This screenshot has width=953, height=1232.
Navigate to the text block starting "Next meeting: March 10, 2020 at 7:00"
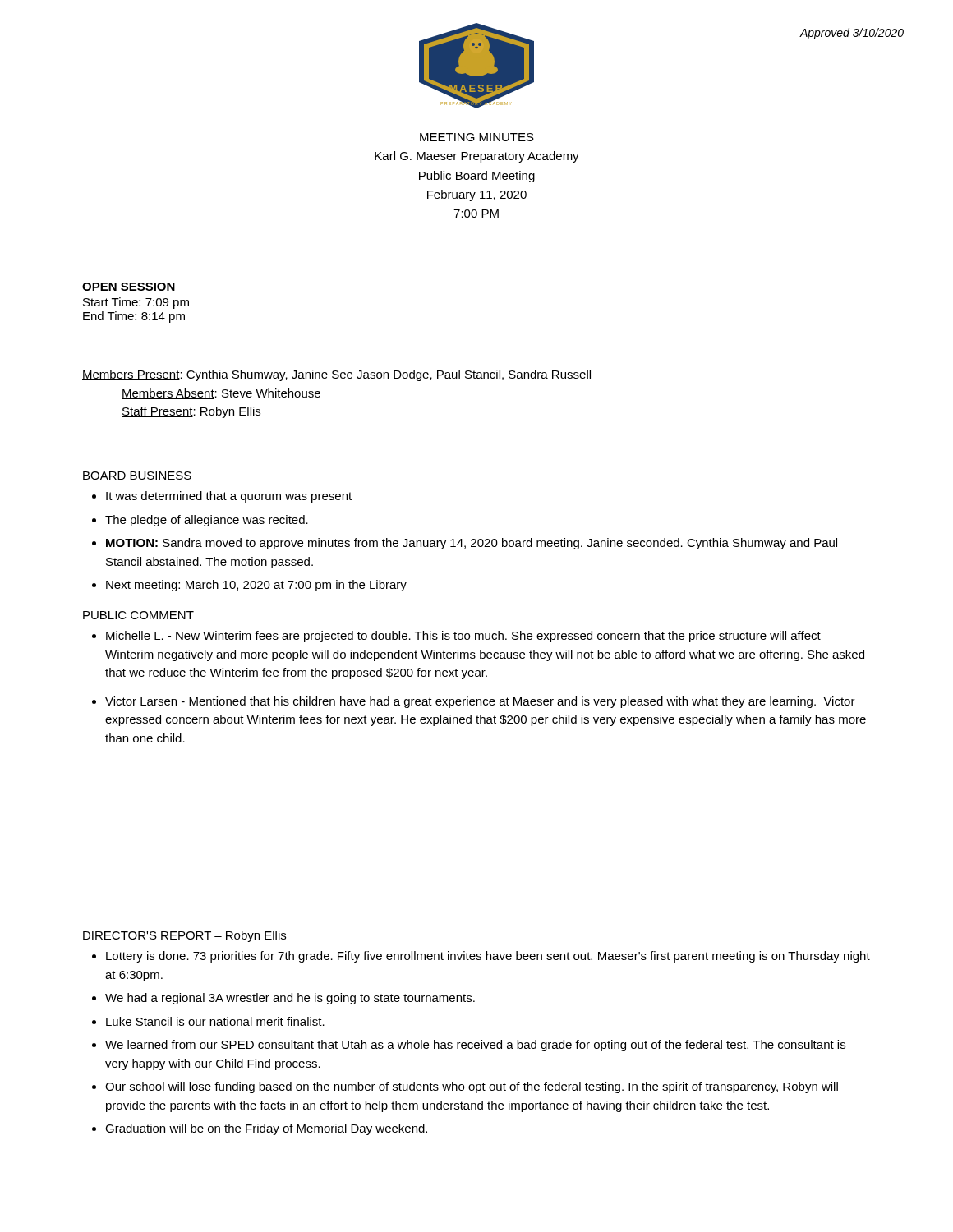(x=256, y=584)
